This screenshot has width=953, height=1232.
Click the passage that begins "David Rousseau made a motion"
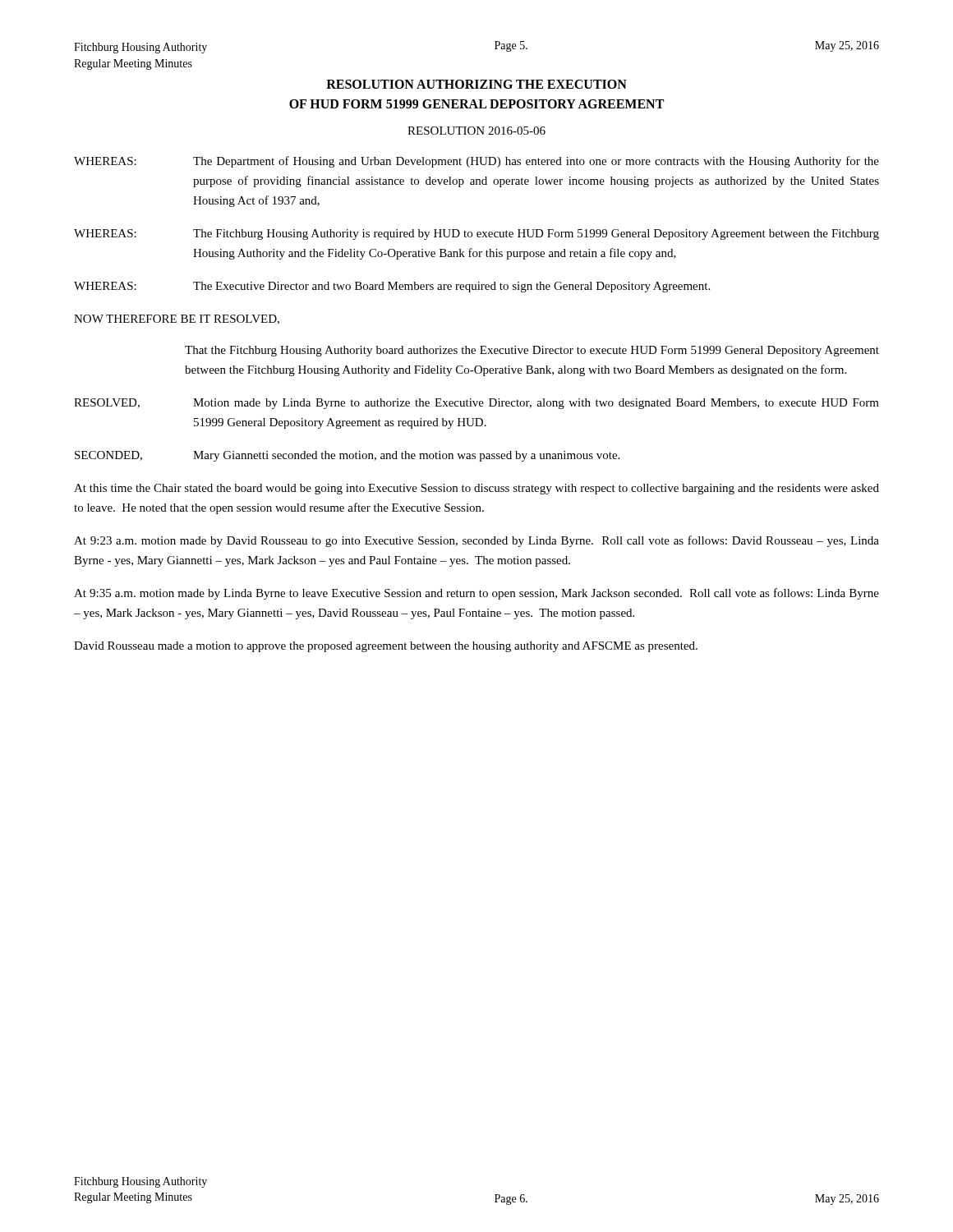coord(386,646)
